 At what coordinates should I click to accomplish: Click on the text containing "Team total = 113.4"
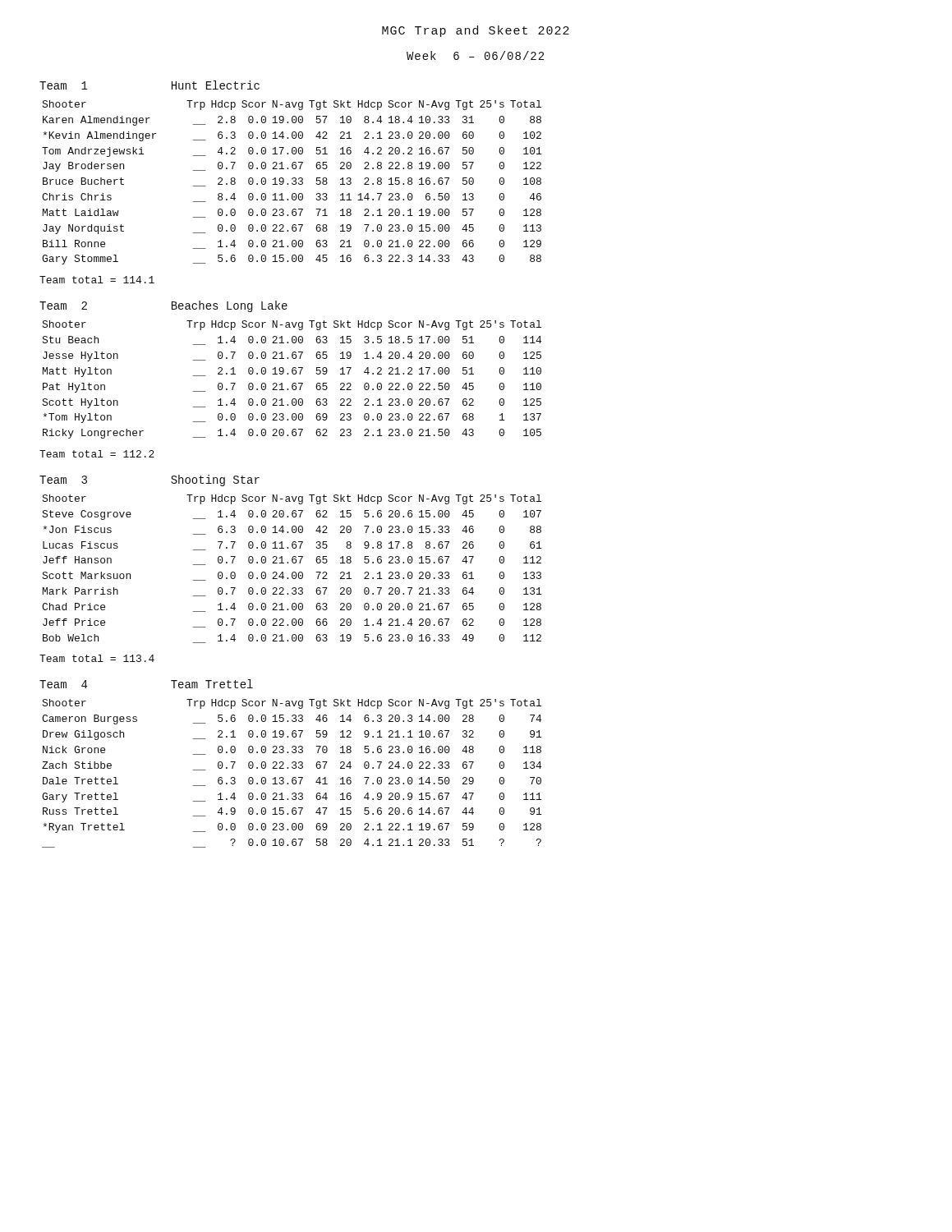(x=97, y=659)
